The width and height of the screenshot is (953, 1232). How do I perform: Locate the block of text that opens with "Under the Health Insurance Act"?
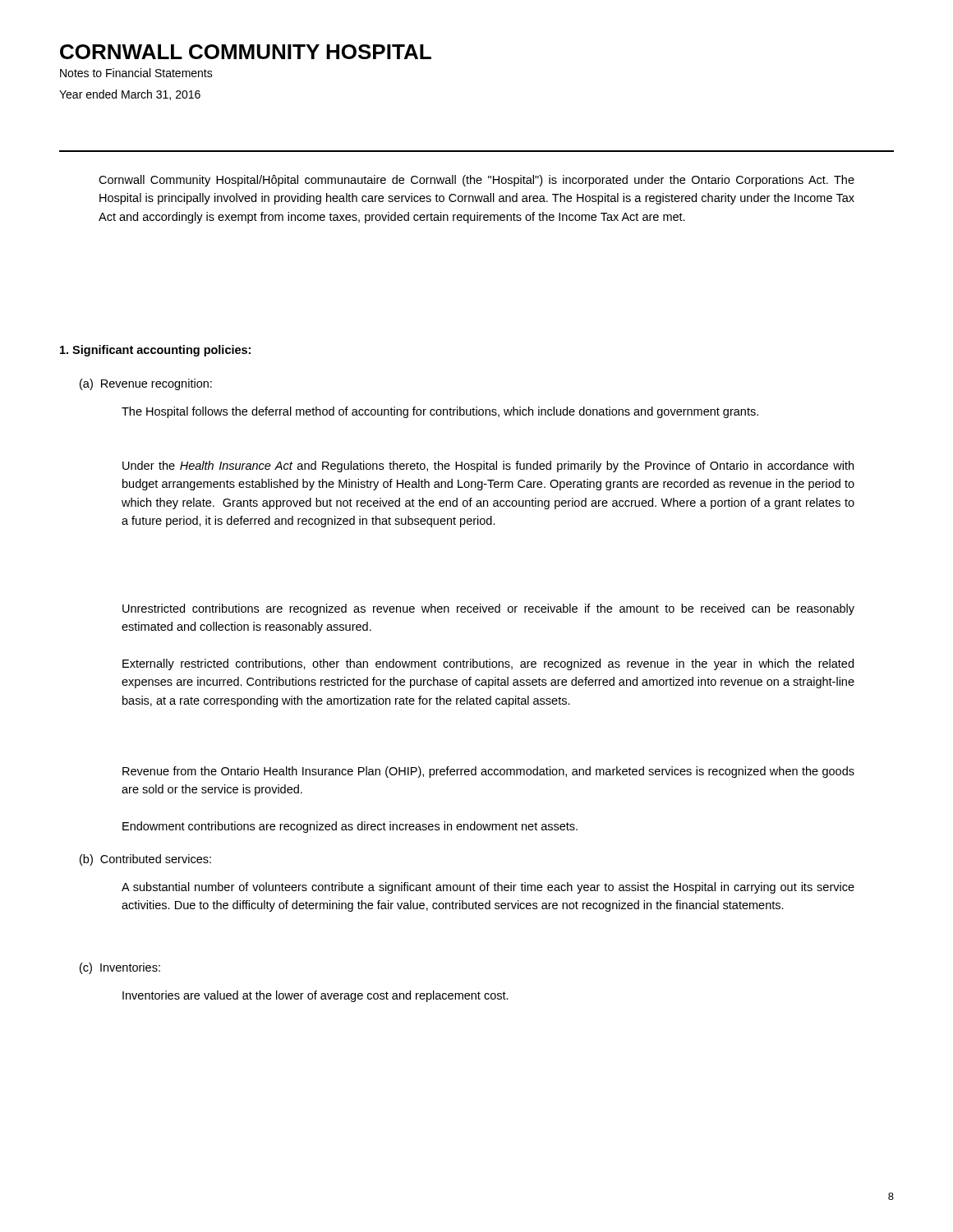pos(488,493)
